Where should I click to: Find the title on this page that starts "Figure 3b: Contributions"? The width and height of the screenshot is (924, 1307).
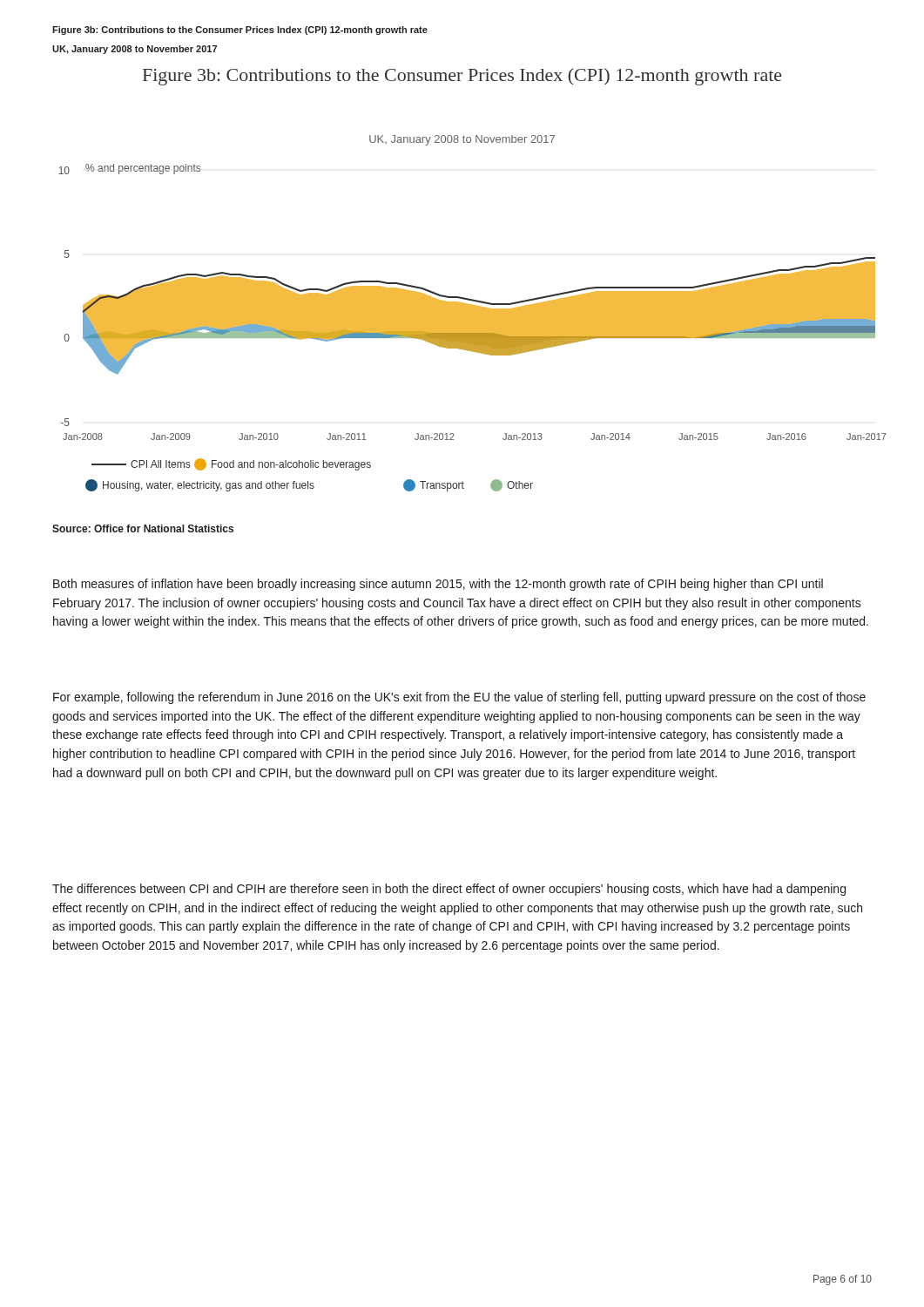[x=462, y=74]
